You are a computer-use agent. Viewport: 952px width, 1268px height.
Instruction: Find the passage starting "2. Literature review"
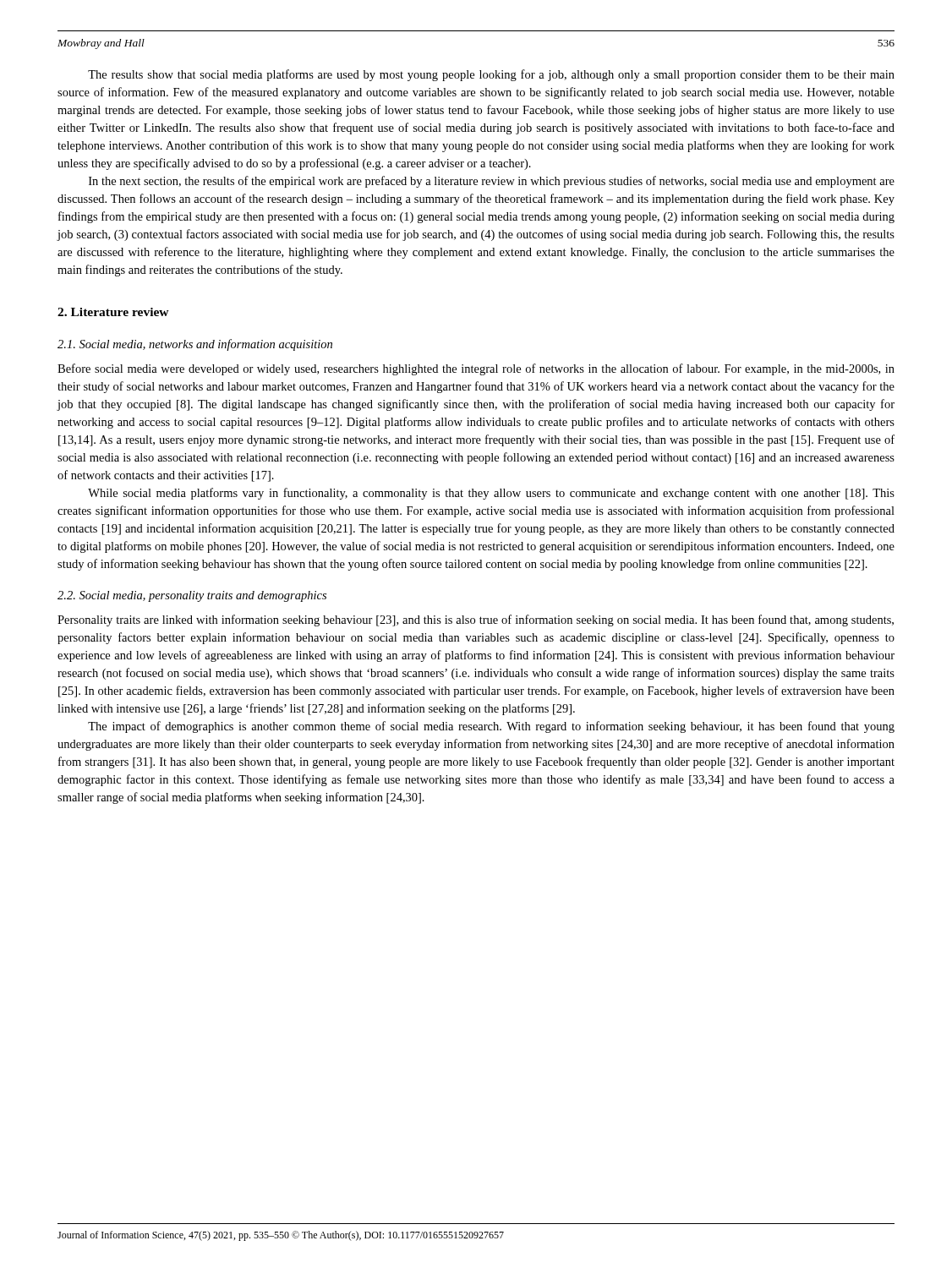113,312
